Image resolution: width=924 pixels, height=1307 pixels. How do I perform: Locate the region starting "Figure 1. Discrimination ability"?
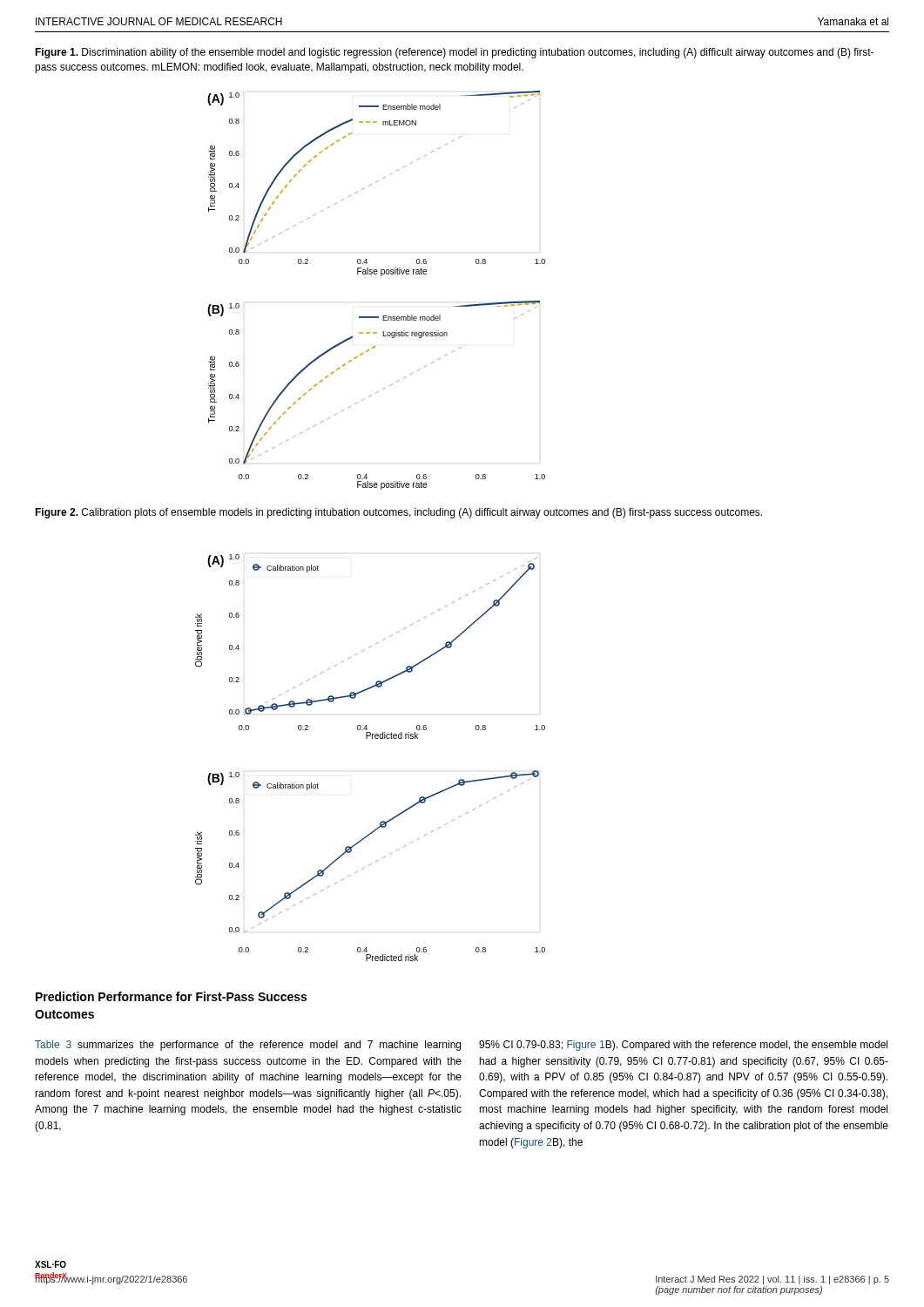[454, 60]
